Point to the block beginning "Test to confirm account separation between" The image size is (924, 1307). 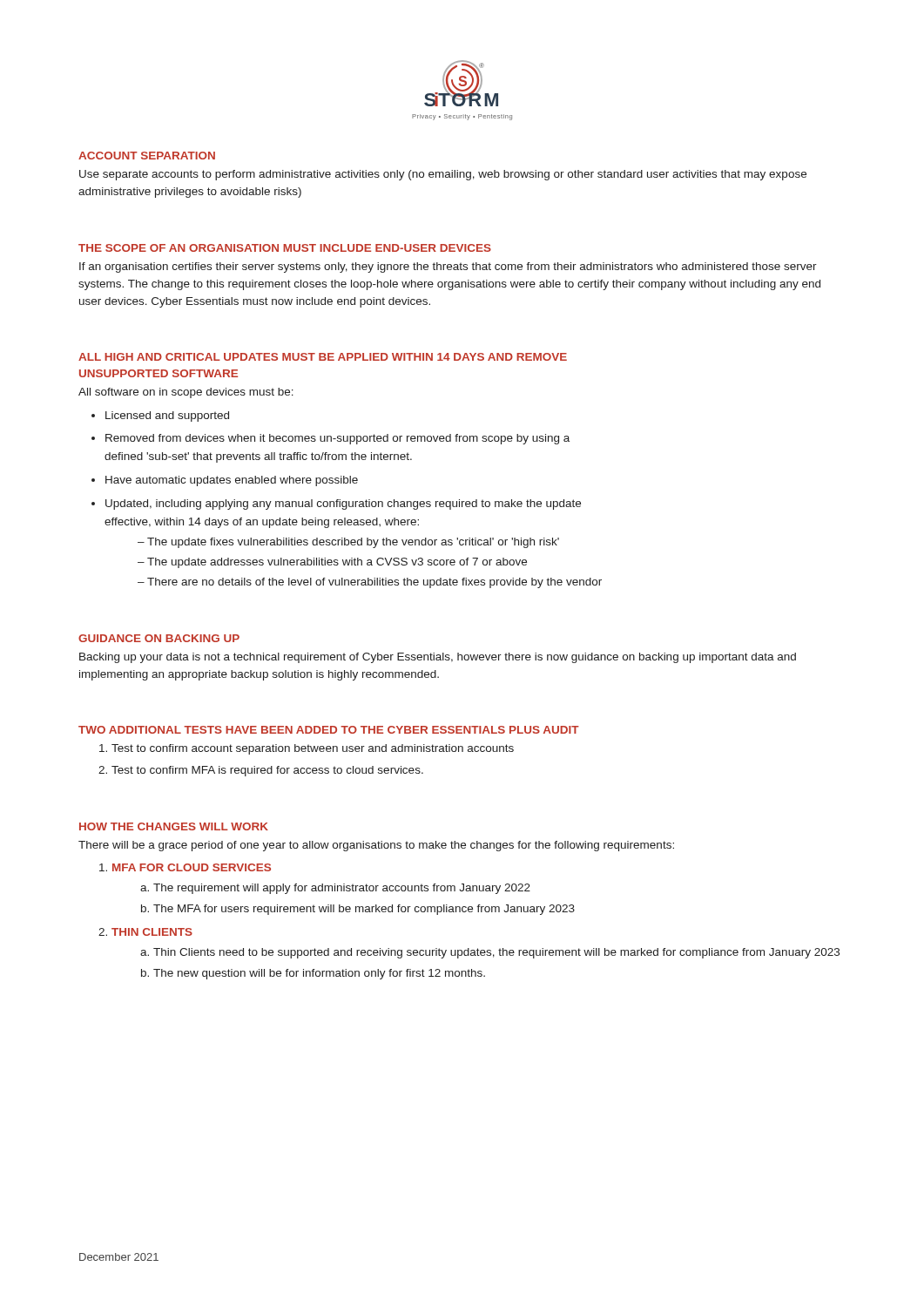click(313, 748)
